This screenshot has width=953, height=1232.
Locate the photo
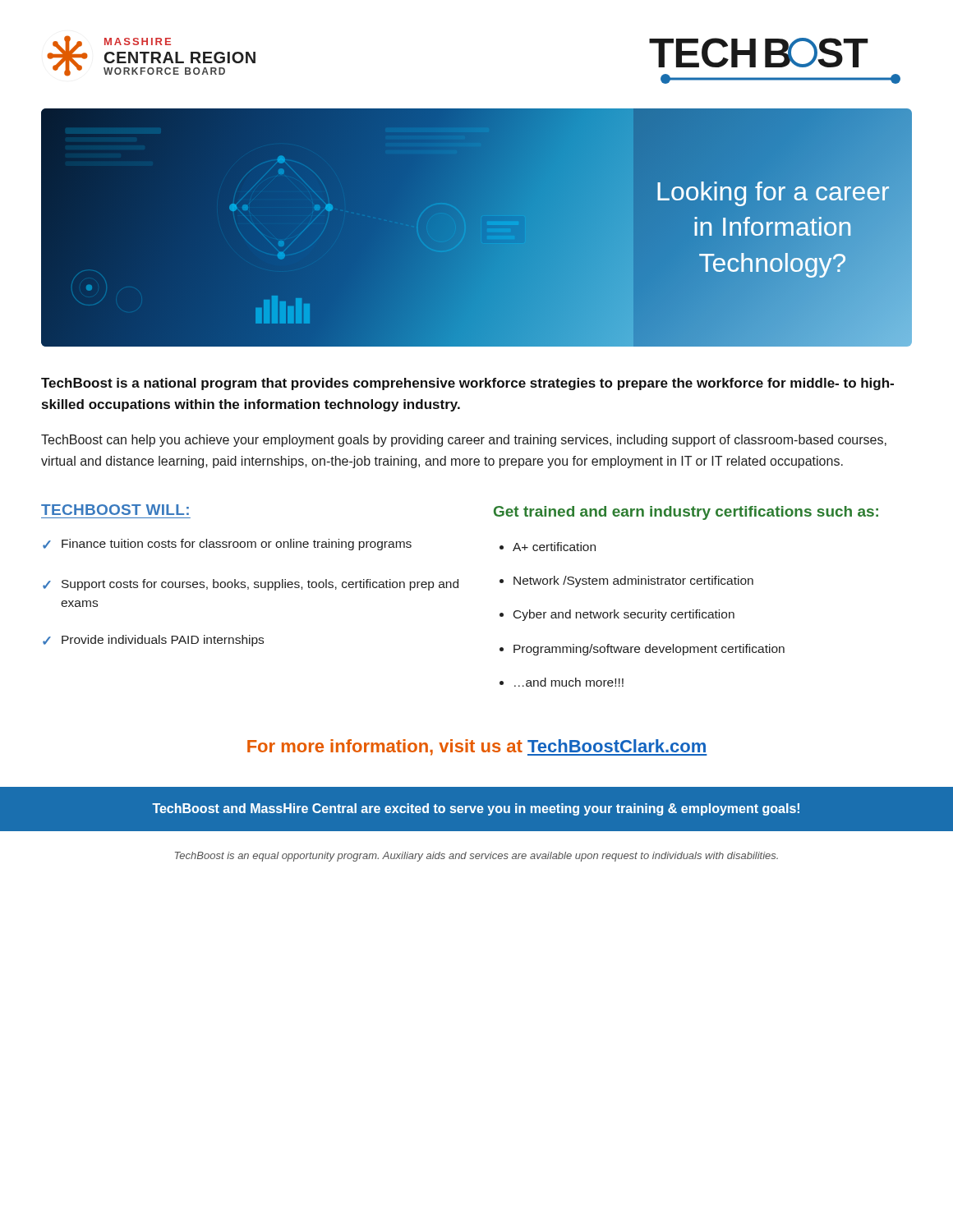476,227
